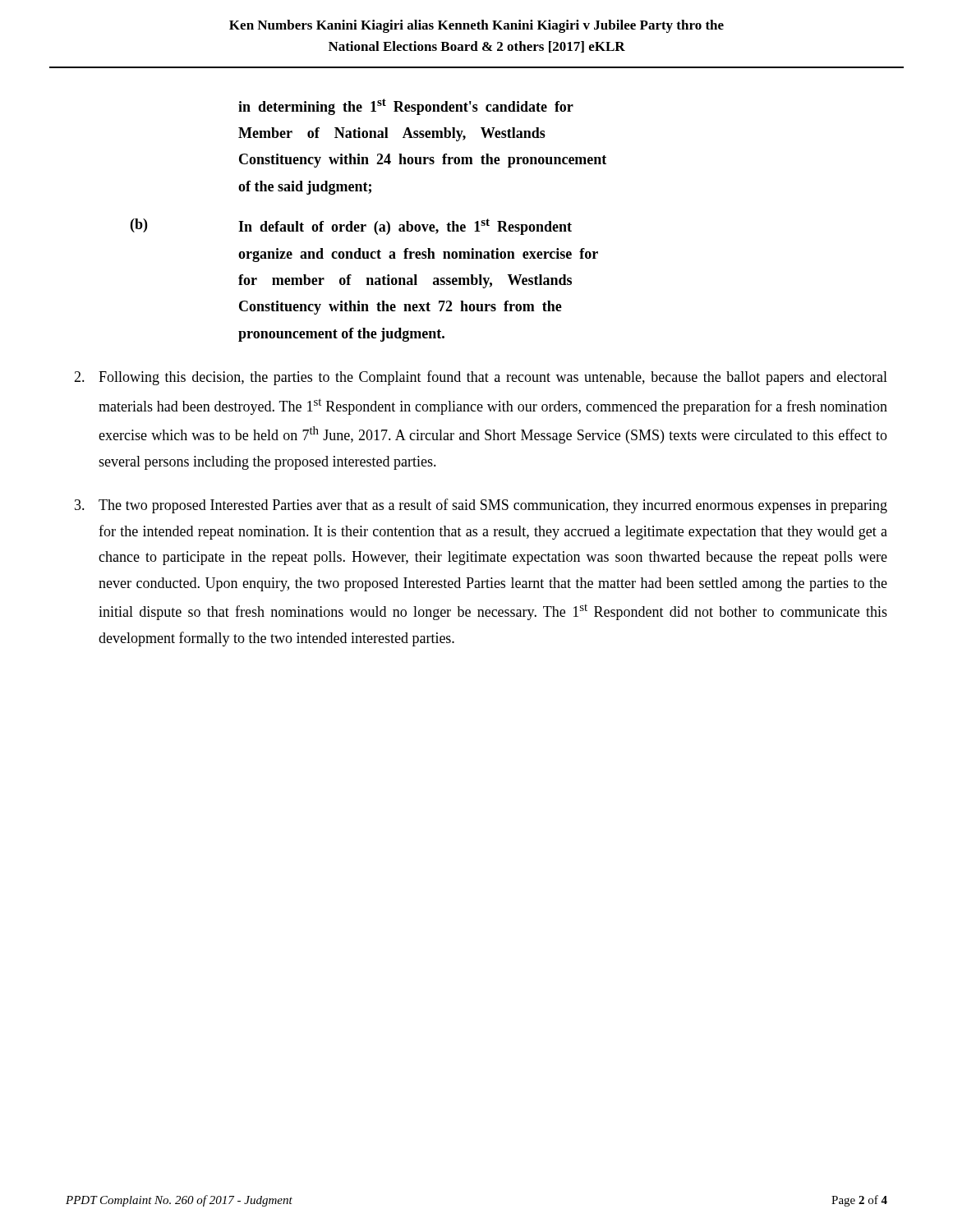Screen dimensions: 1232x953
Task: Navigate to the block starting "2. Following this decision, the parties to"
Action: coord(481,420)
